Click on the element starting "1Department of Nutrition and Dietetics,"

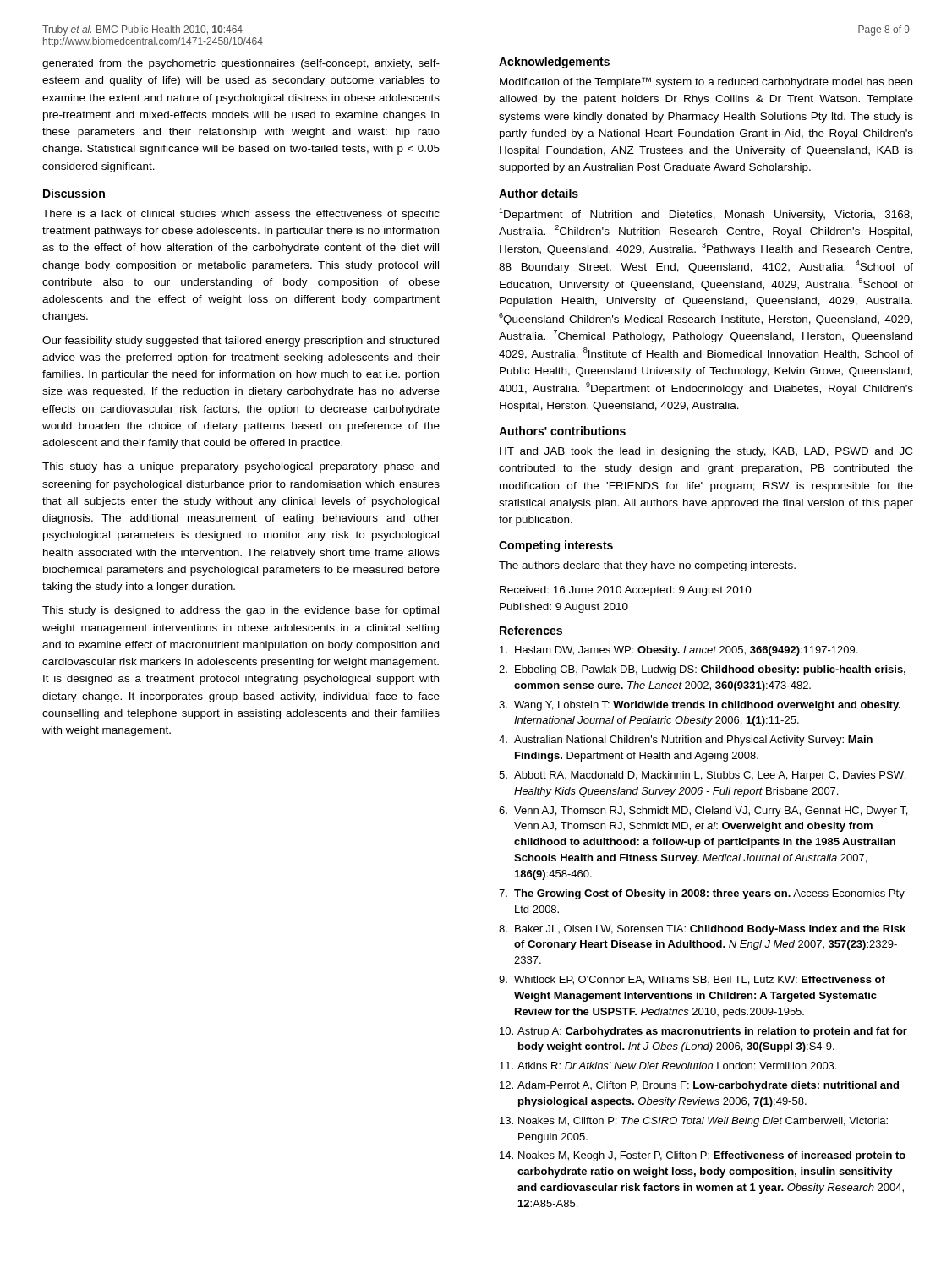(x=706, y=310)
